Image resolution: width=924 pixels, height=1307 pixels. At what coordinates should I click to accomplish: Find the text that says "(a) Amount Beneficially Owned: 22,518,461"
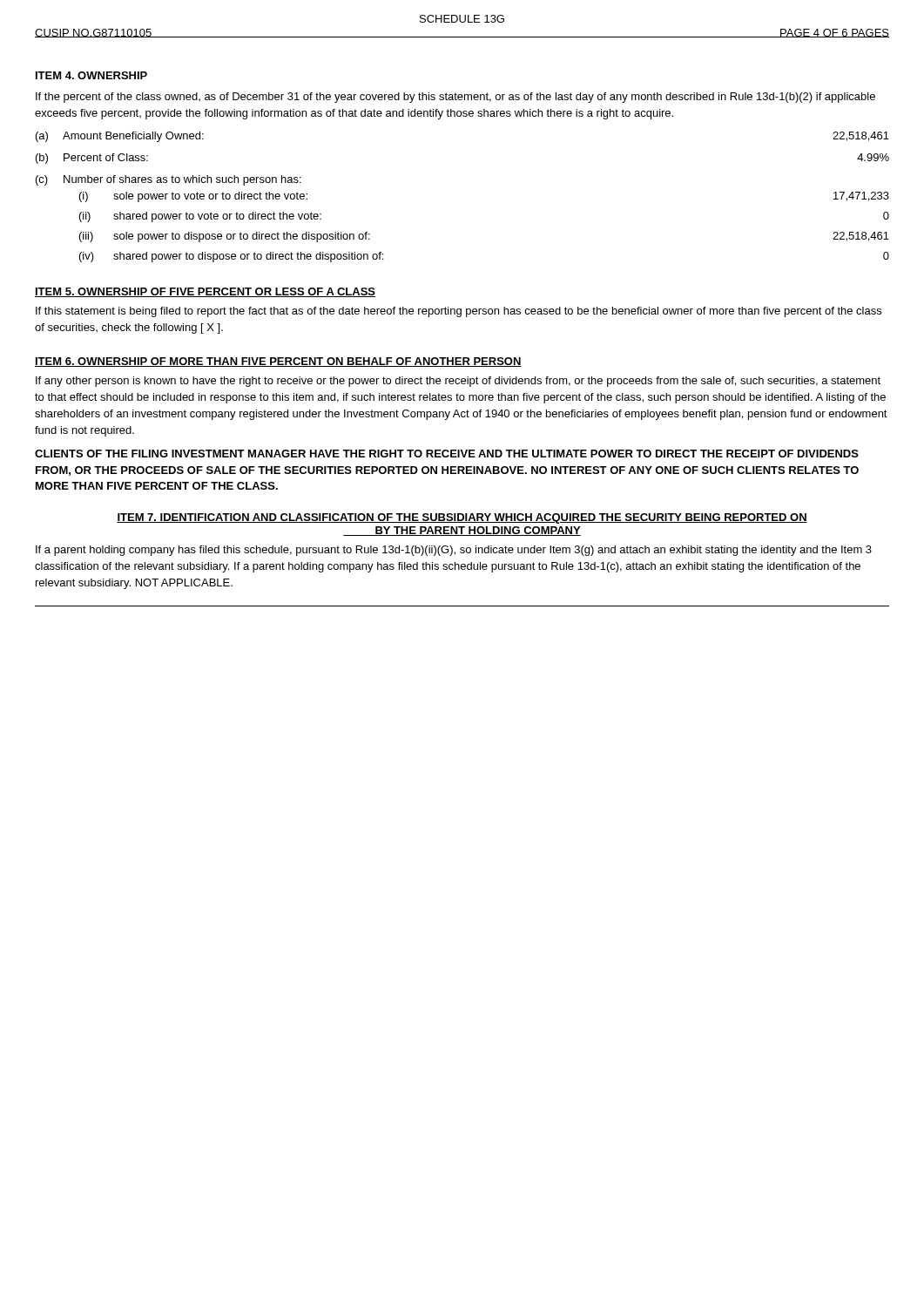[x=138, y=136]
